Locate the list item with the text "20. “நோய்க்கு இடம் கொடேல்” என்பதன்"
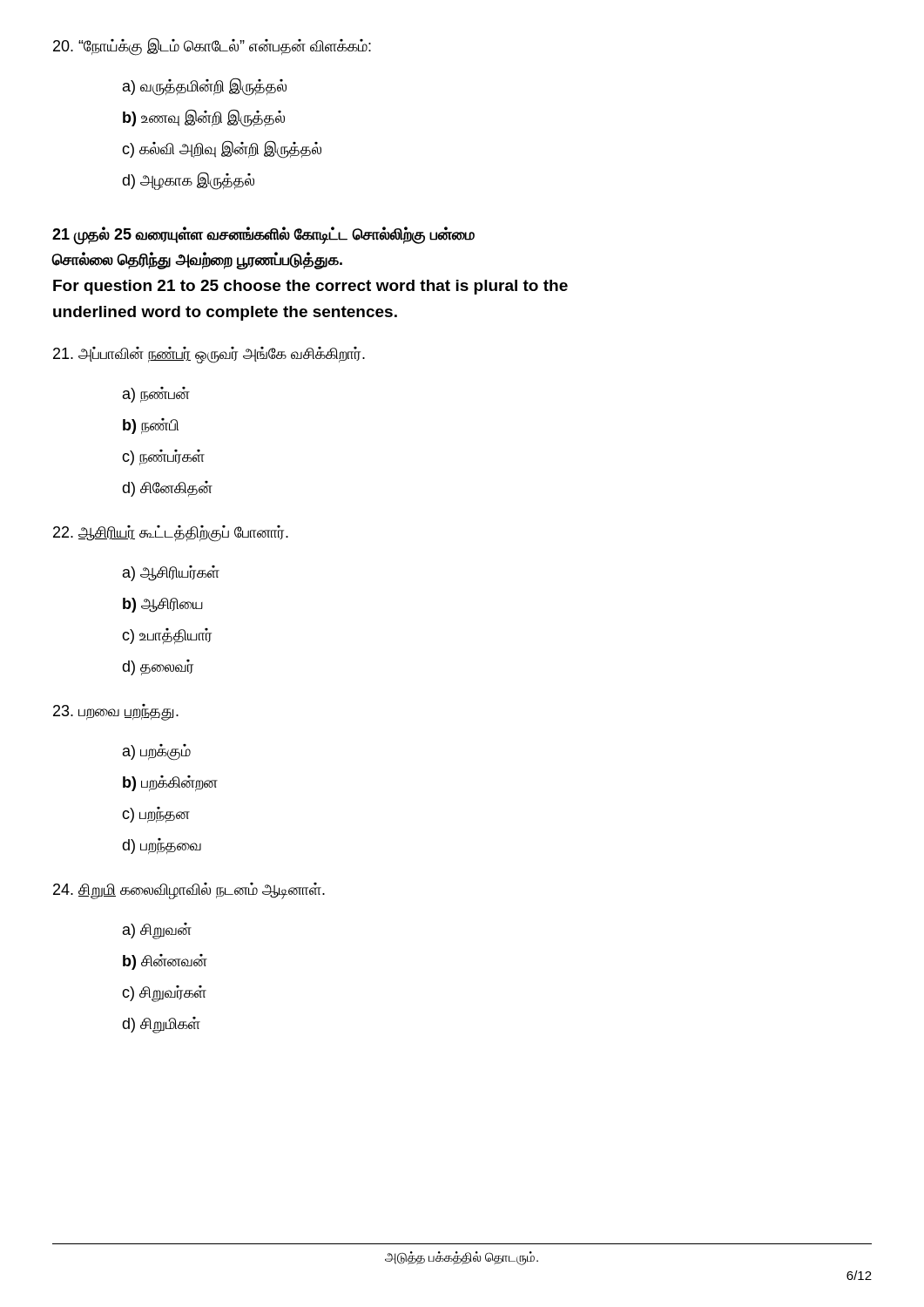The image size is (924, 1307). pos(212,46)
